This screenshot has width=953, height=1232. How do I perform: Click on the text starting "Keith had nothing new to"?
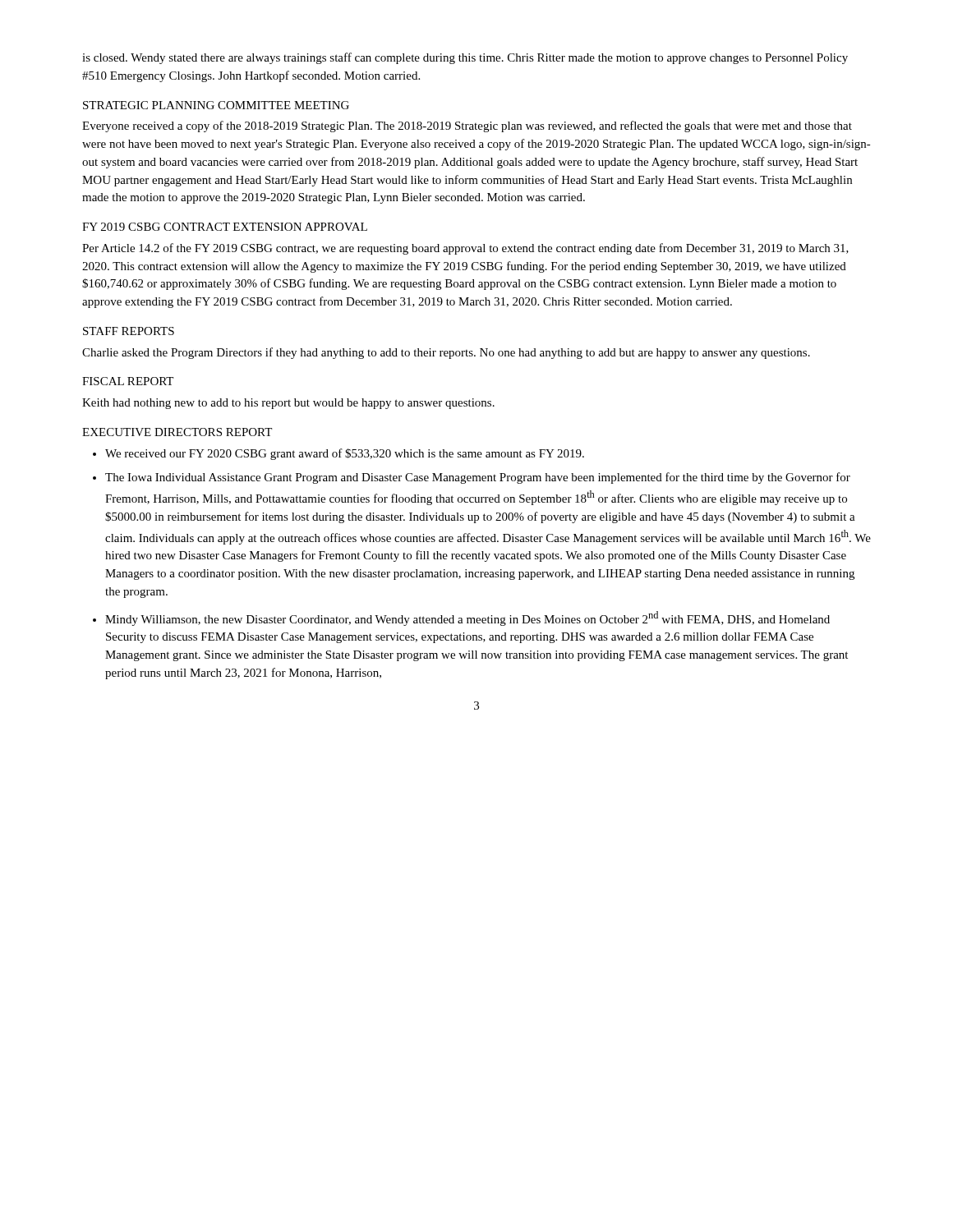[476, 403]
